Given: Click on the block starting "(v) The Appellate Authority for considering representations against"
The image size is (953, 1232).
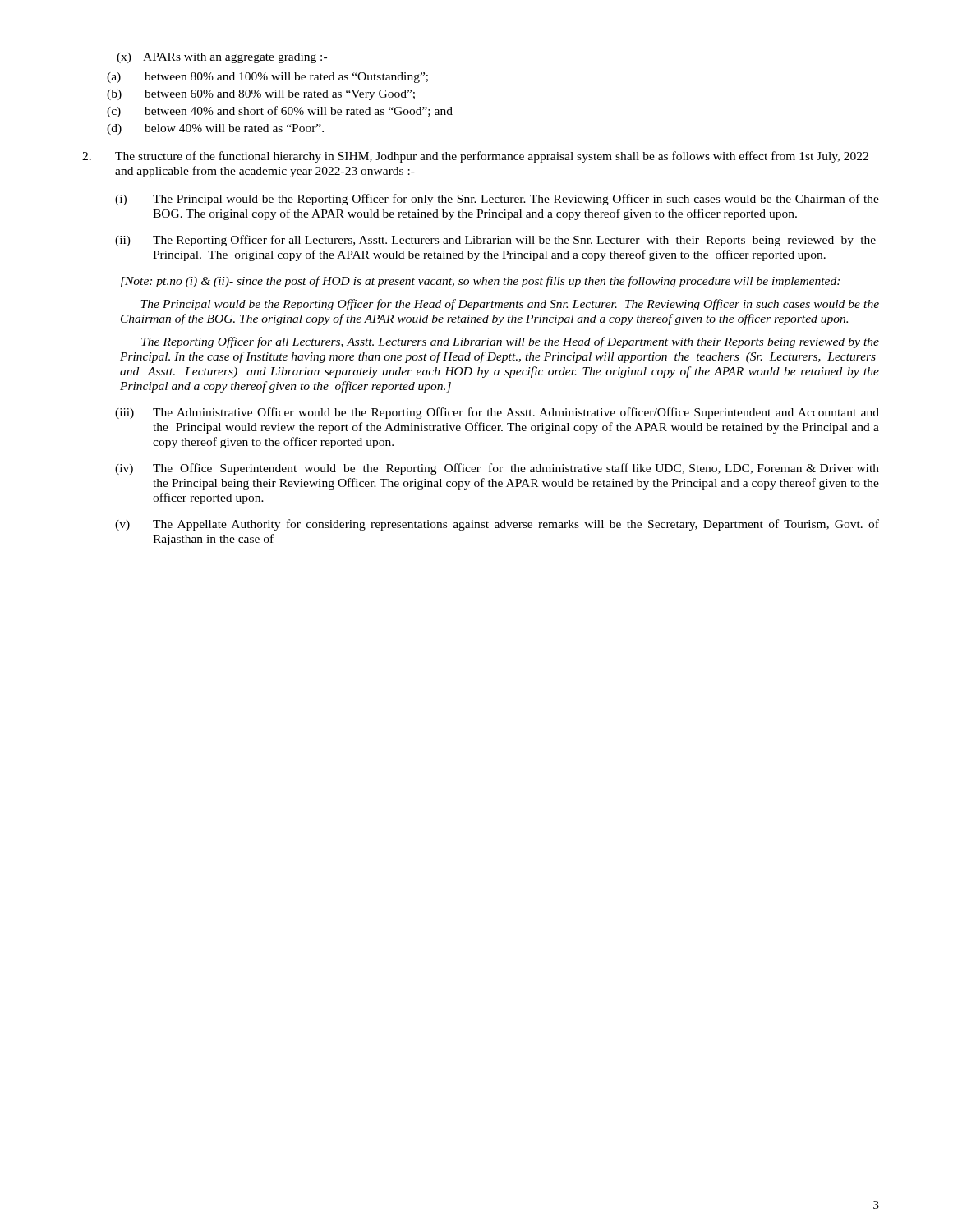Looking at the screenshot, I should click(497, 531).
